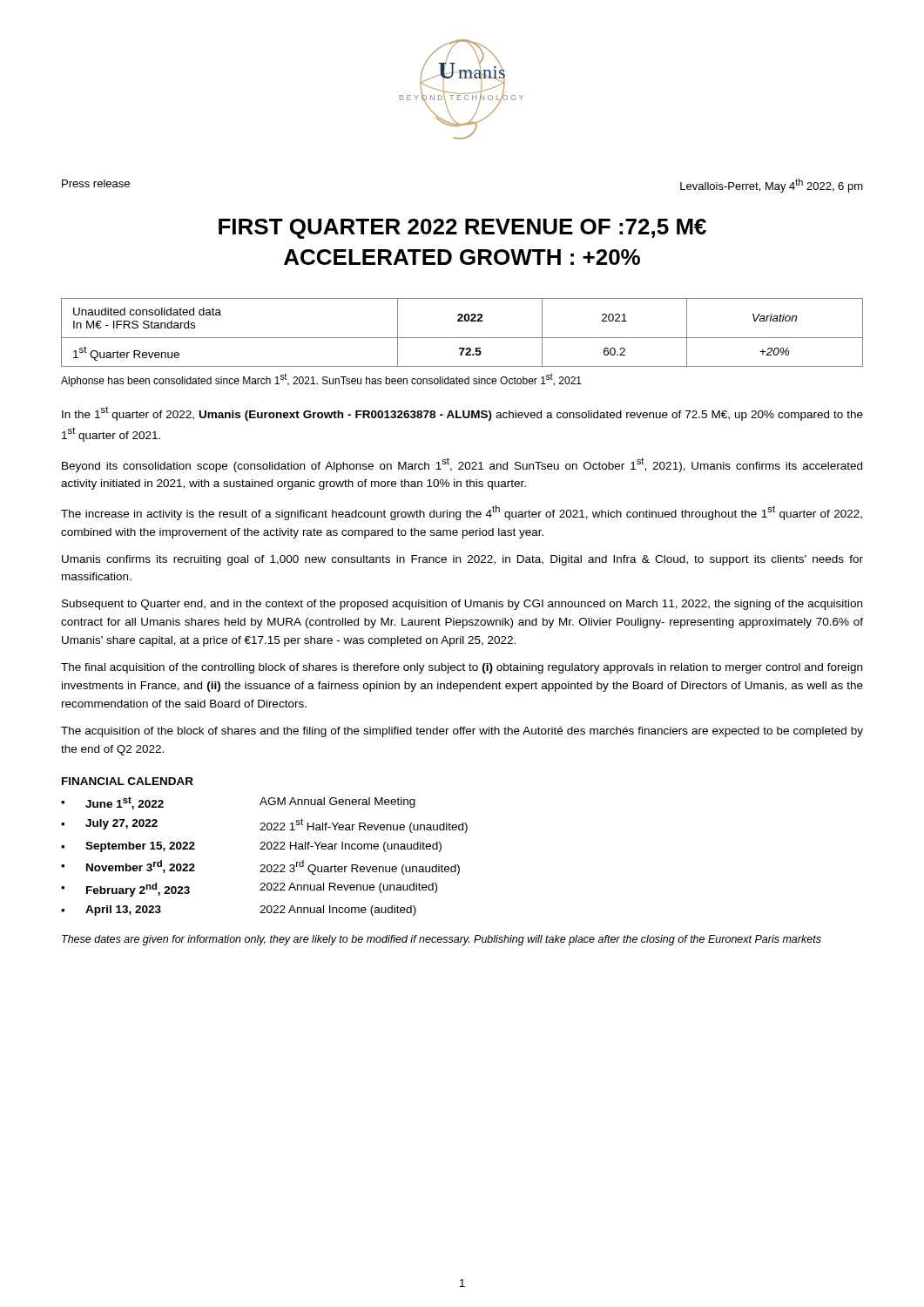Navigate to the block starting "Beyond its consolidation scope"
The height and width of the screenshot is (1307, 924).
click(462, 474)
